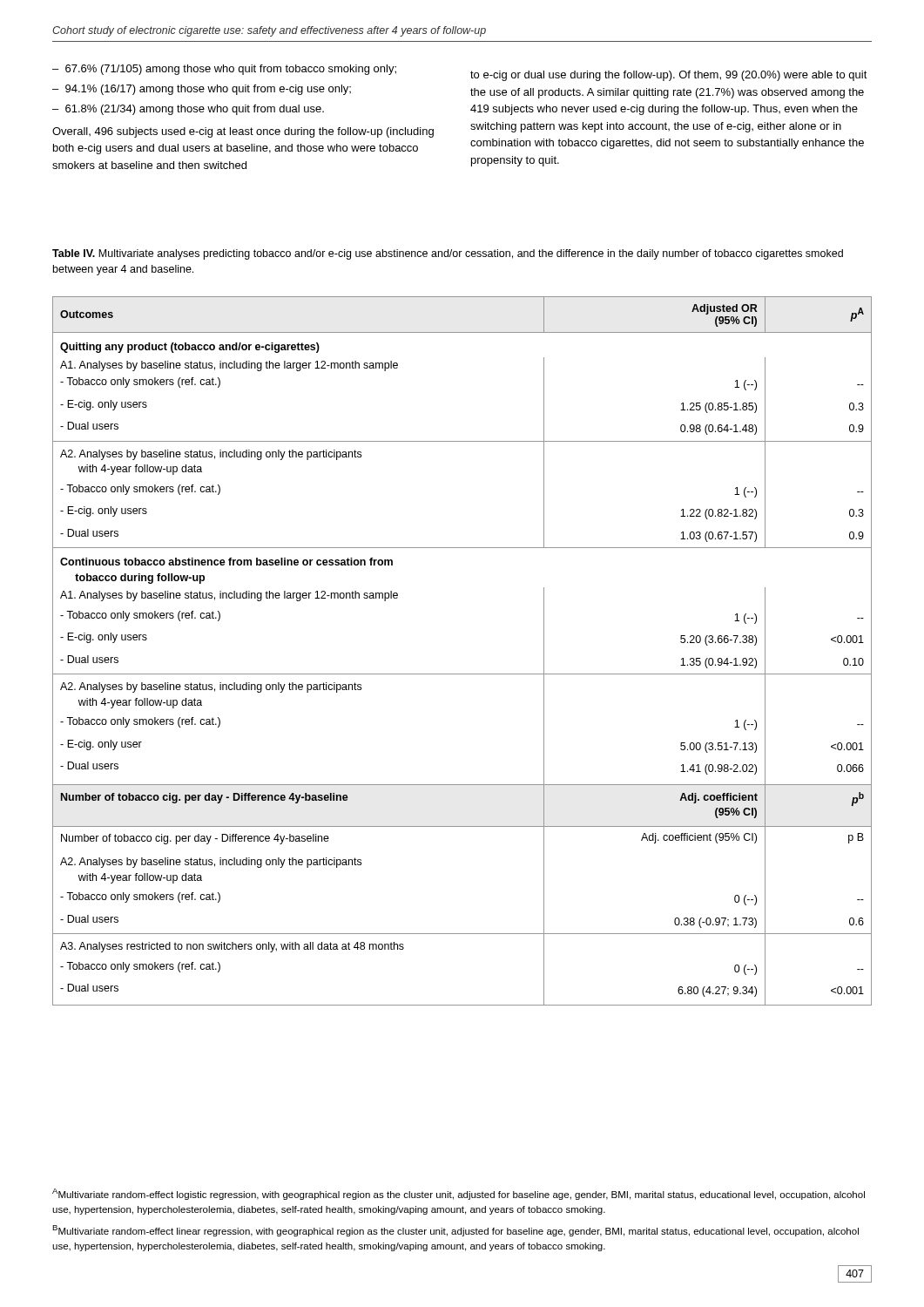Locate the region starting "BMultivariate random-effect linear regression, with geographical region"

coord(456,1237)
